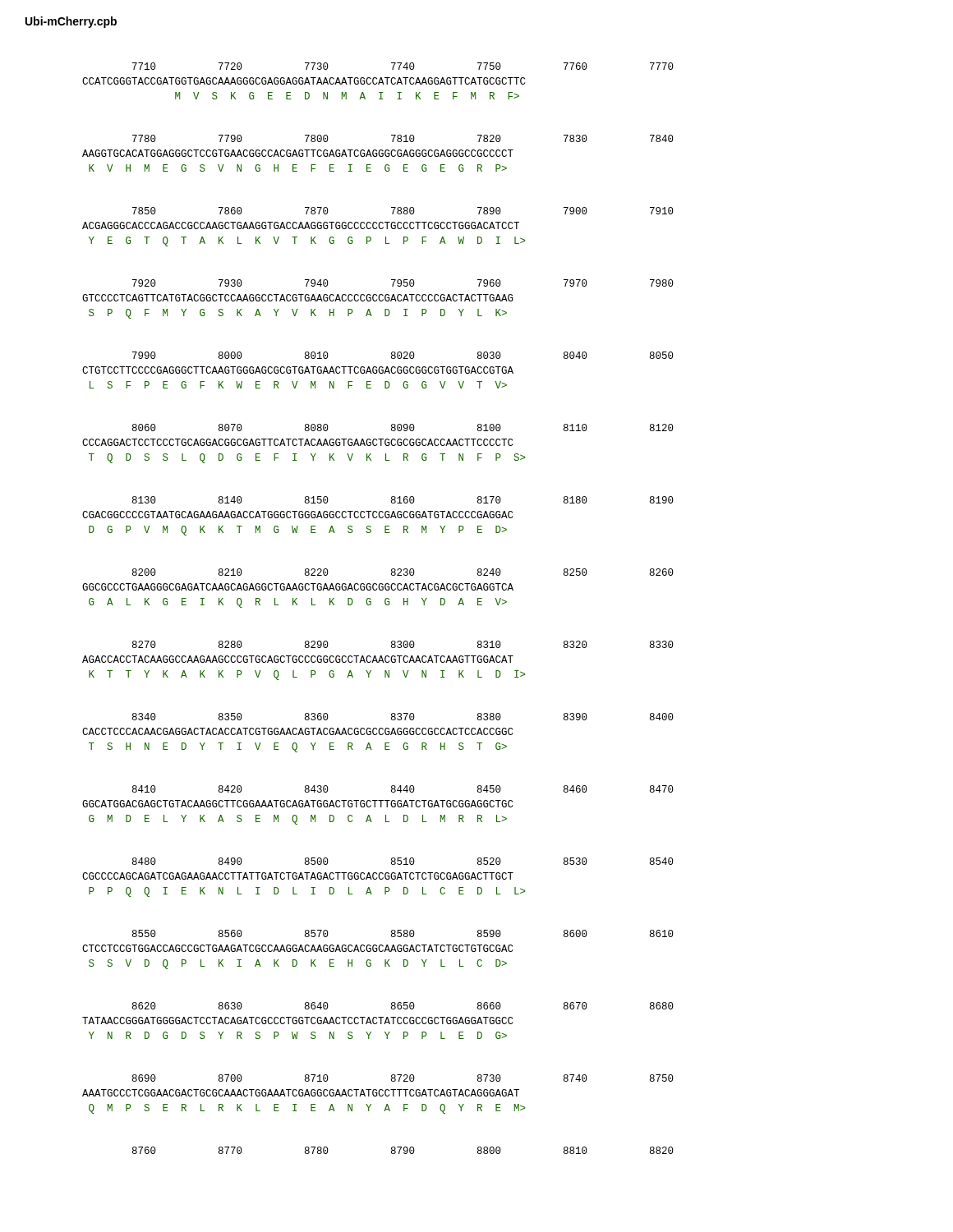Click on the passage starting "8200 8210 8220 8230 8240"
This screenshot has width=953, height=1232.
[x=378, y=596]
